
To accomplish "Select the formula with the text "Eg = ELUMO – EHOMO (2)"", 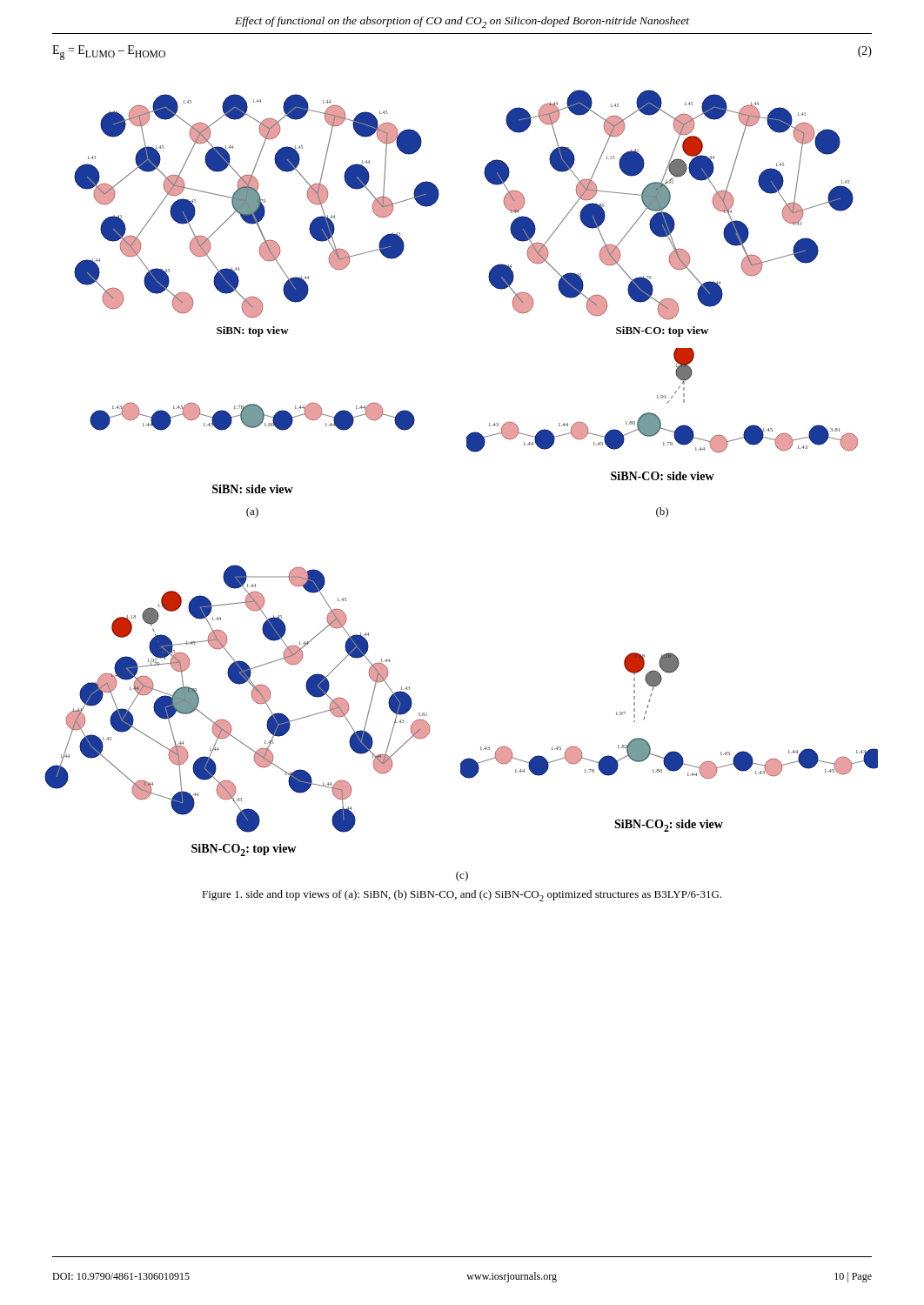I will click(x=111, y=51).
